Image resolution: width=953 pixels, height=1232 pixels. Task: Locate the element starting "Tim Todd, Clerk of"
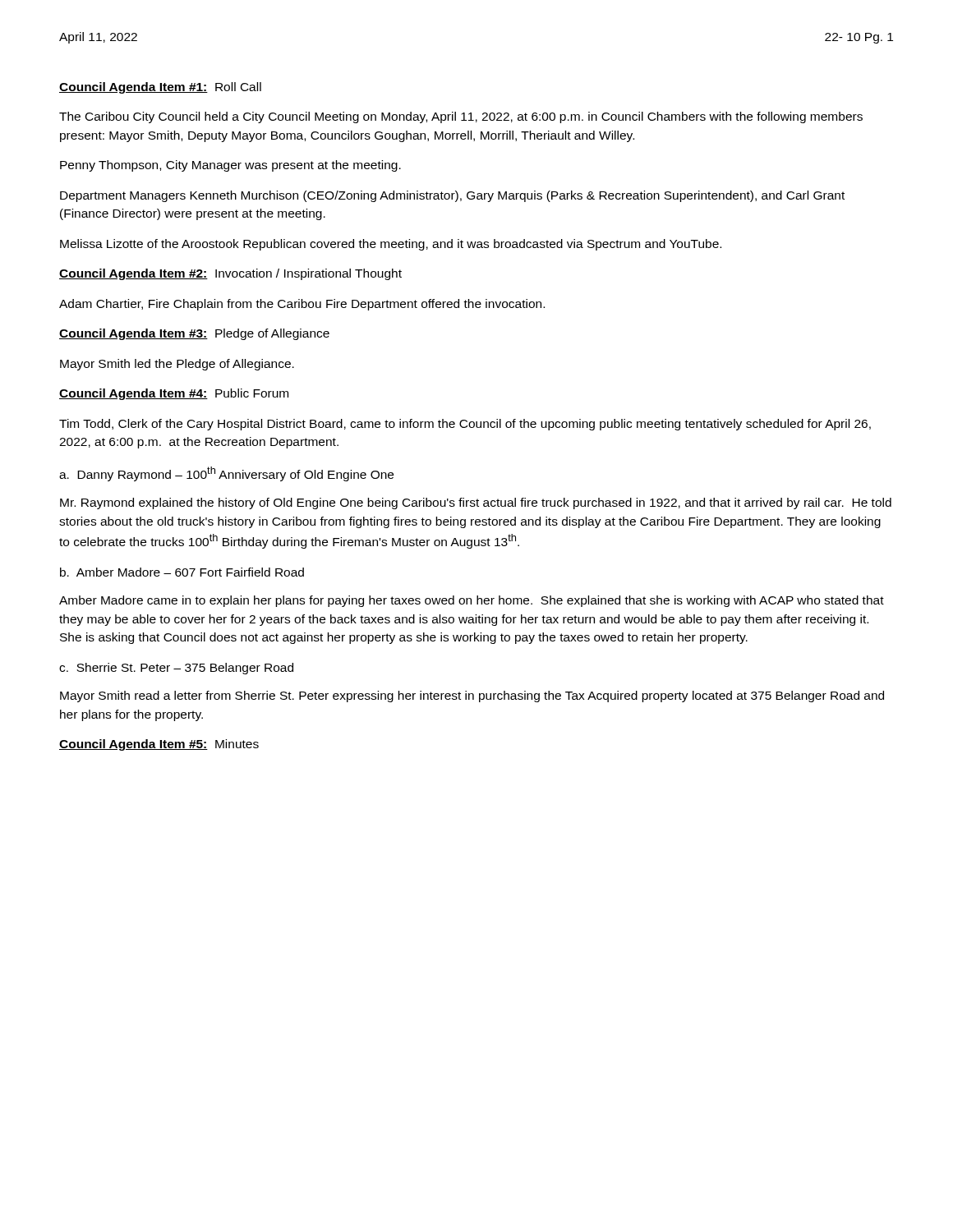(465, 432)
